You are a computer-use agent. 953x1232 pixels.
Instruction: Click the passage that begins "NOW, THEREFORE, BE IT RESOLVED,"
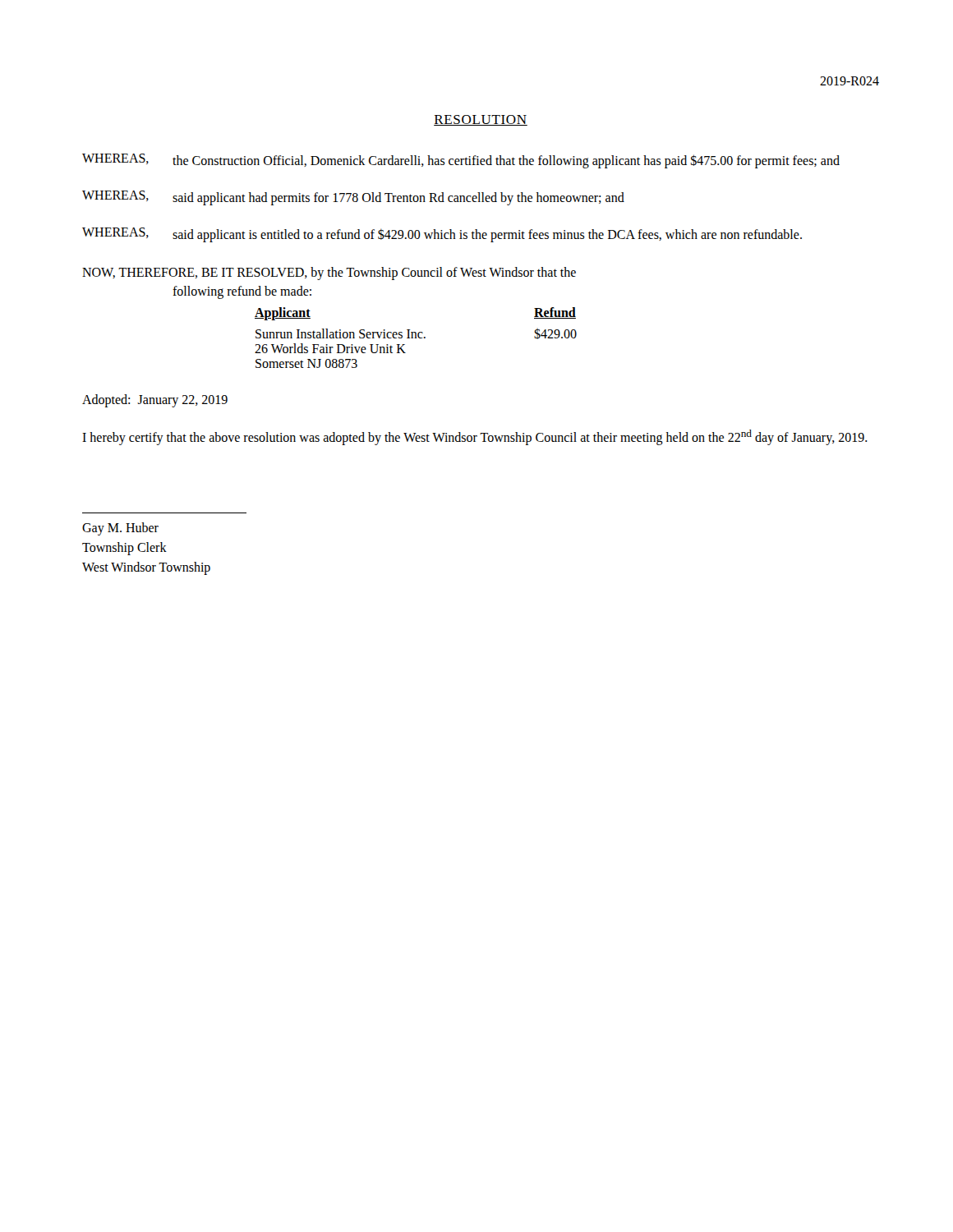329,283
